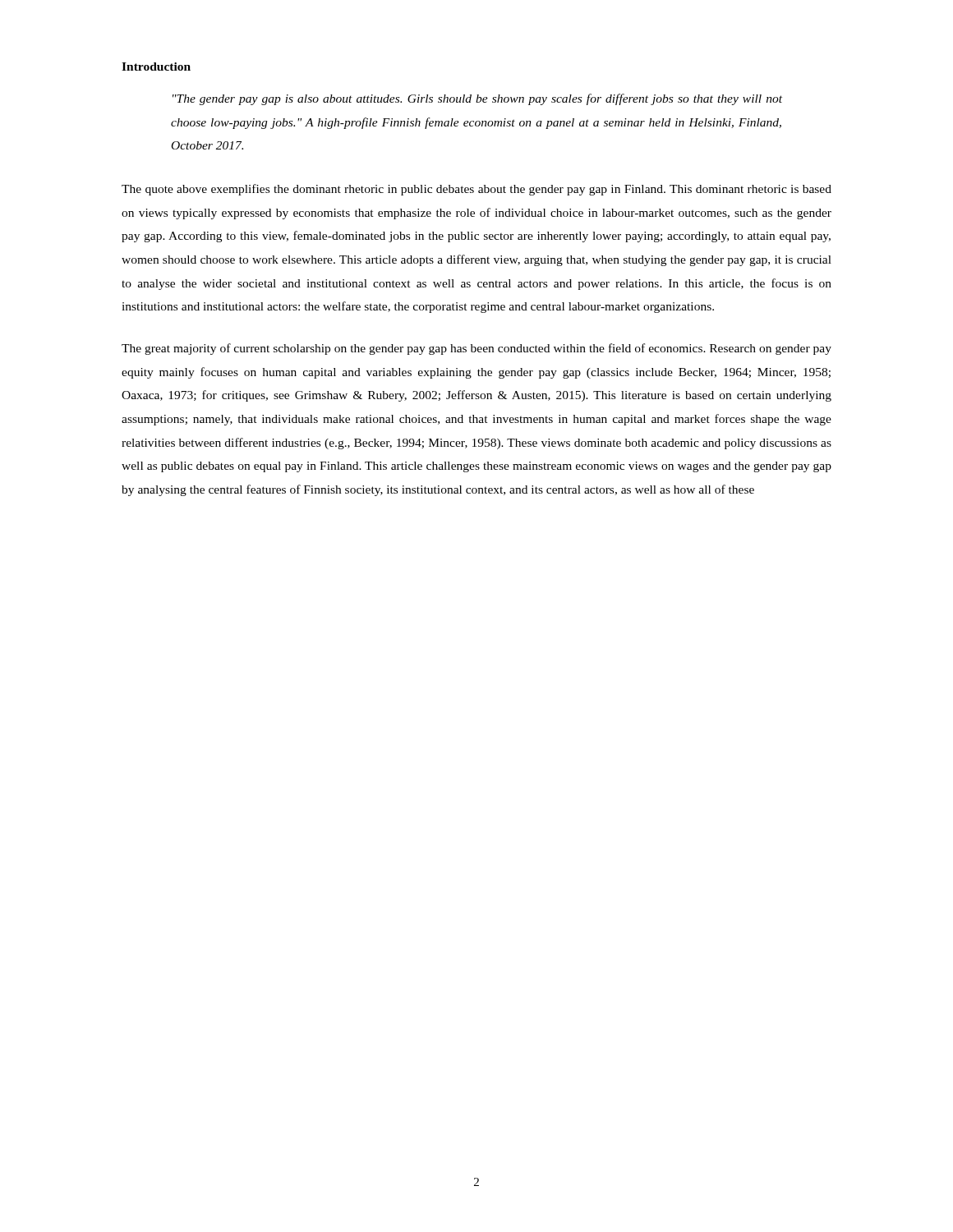Find a section header
Image resolution: width=953 pixels, height=1232 pixels.
[156, 66]
